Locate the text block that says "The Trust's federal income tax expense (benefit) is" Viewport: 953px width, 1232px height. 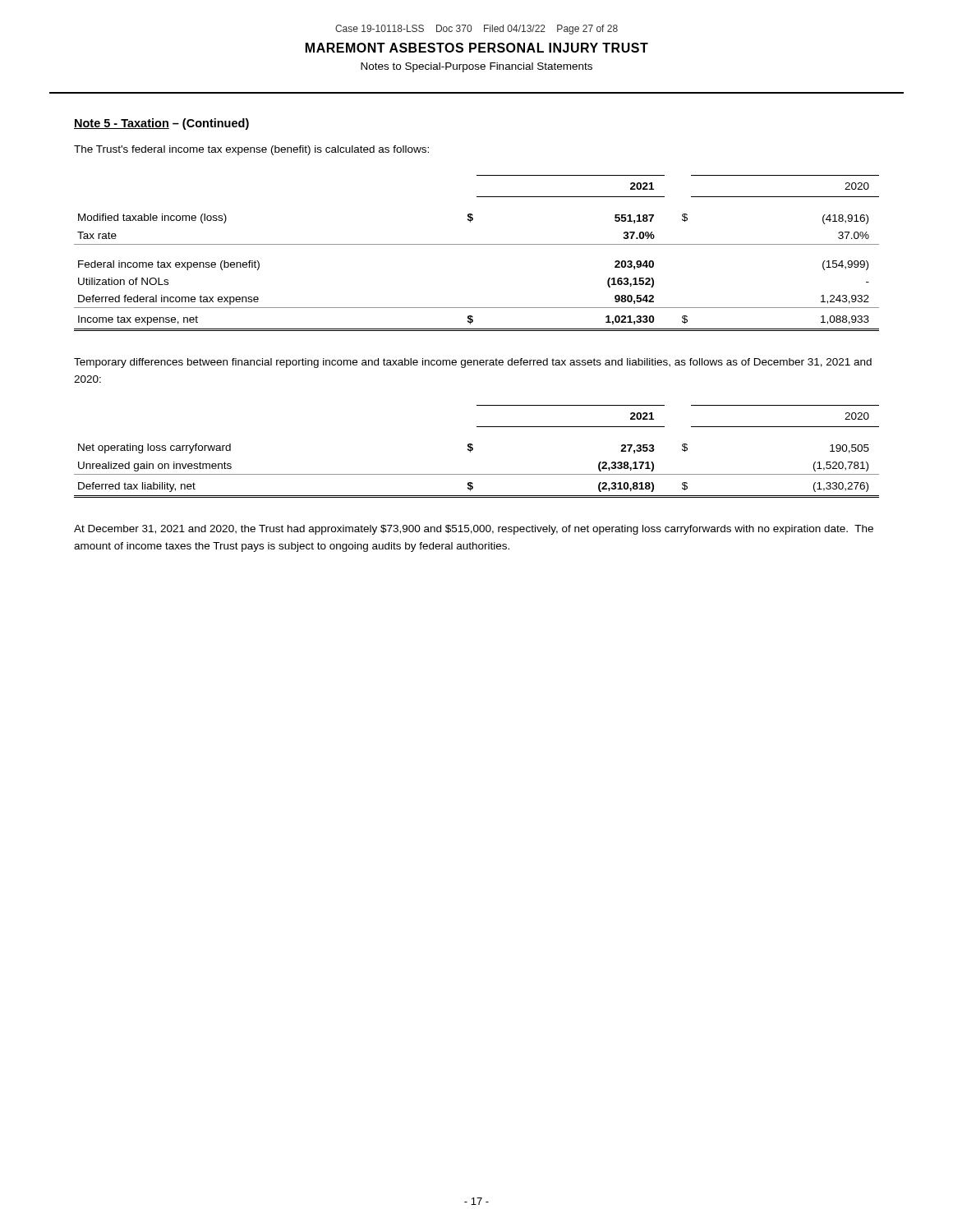[252, 149]
